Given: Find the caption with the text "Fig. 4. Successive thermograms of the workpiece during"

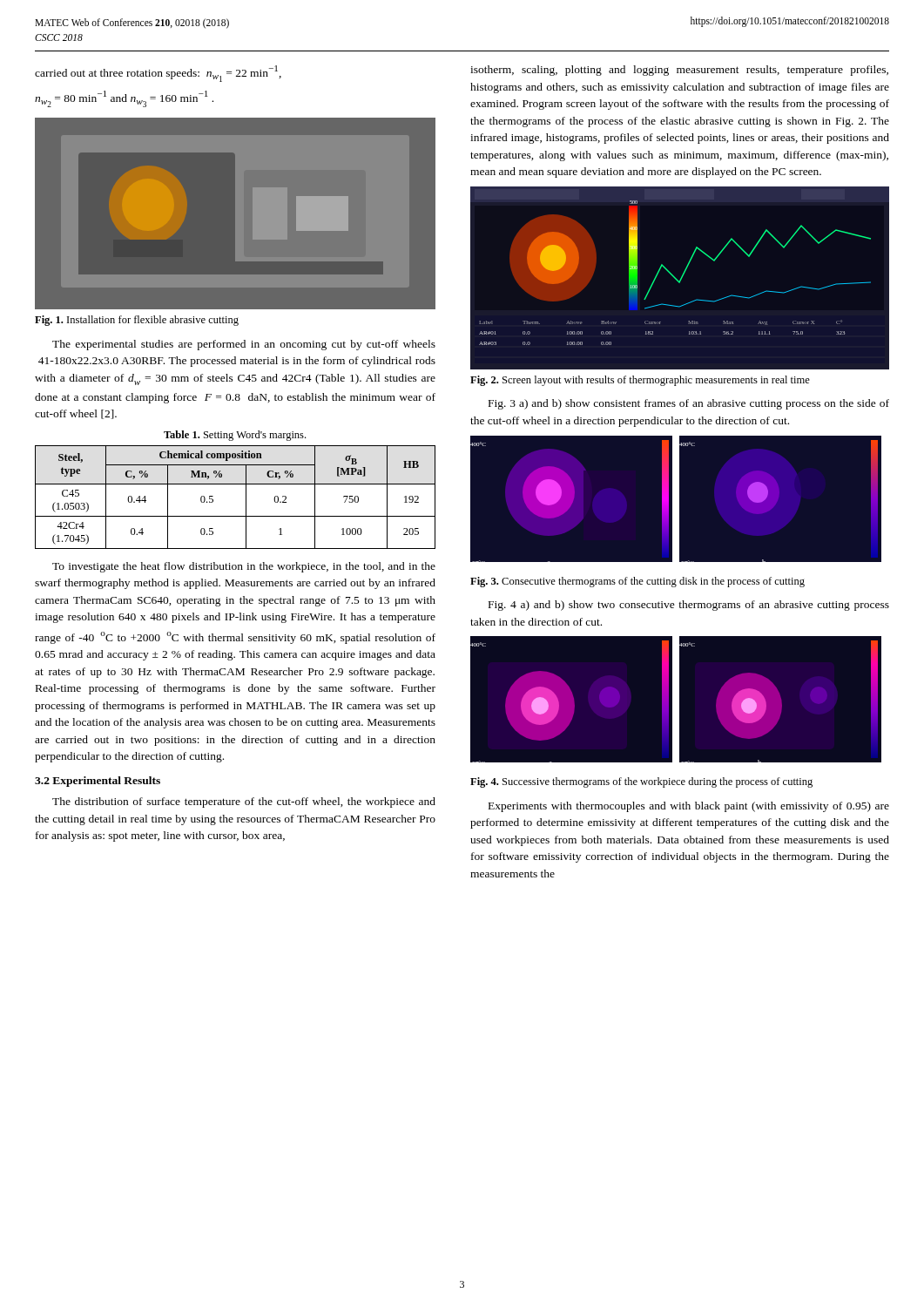Looking at the screenshot, I should pos(642,782).
